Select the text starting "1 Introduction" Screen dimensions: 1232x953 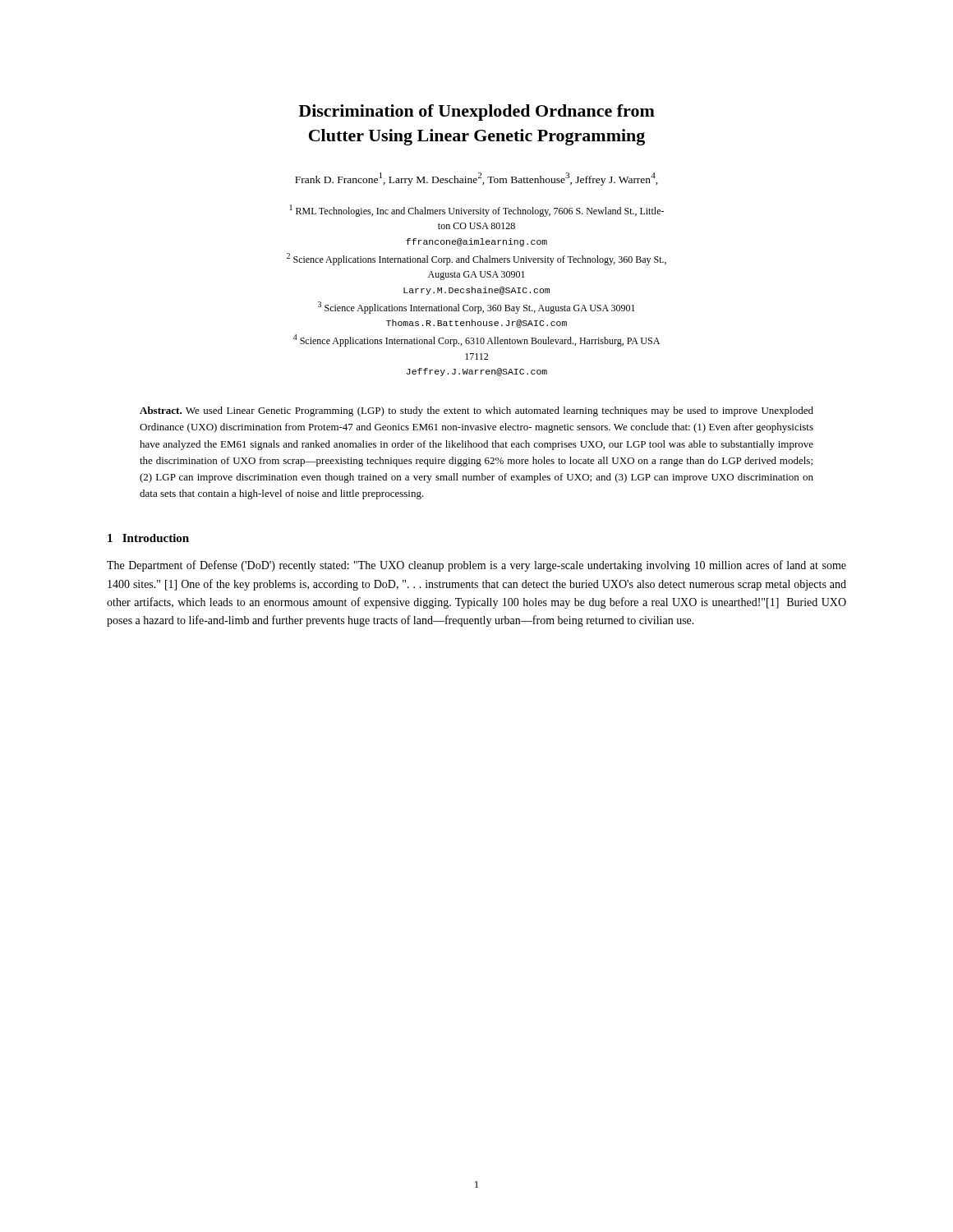148,538
